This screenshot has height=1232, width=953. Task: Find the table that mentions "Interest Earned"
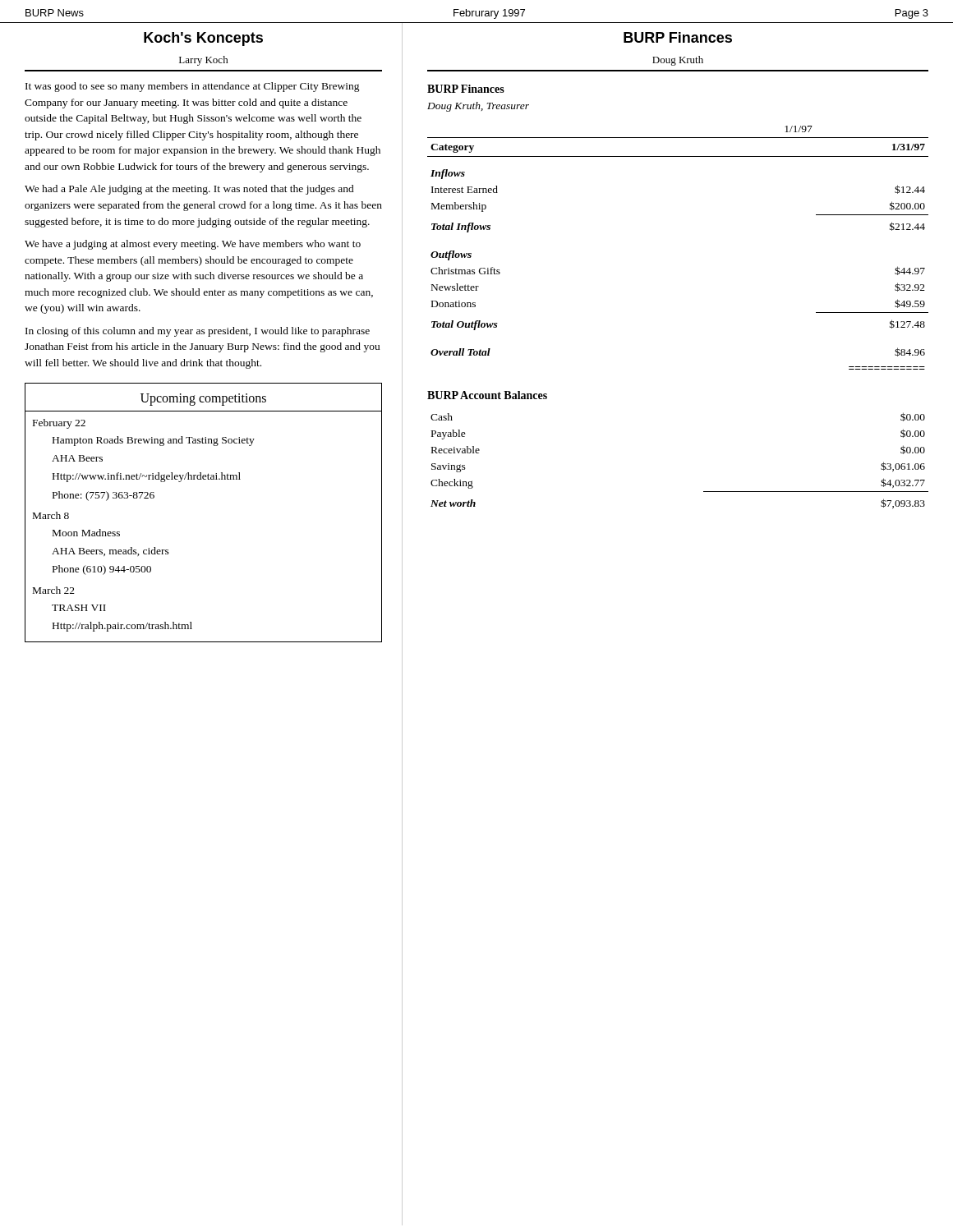(x=678, y=248)
